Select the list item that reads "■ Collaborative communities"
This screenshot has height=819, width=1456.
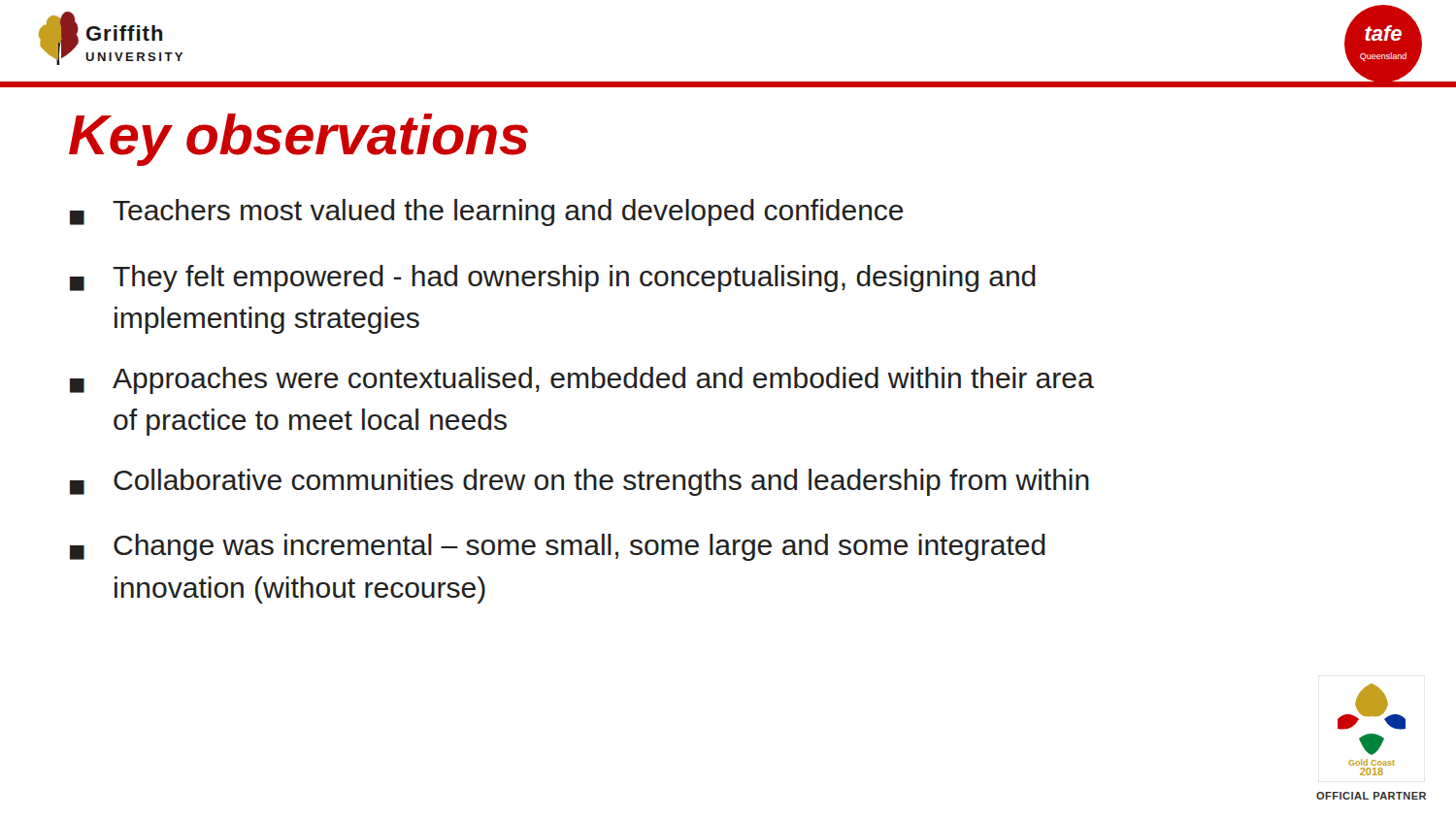point(723,483)
